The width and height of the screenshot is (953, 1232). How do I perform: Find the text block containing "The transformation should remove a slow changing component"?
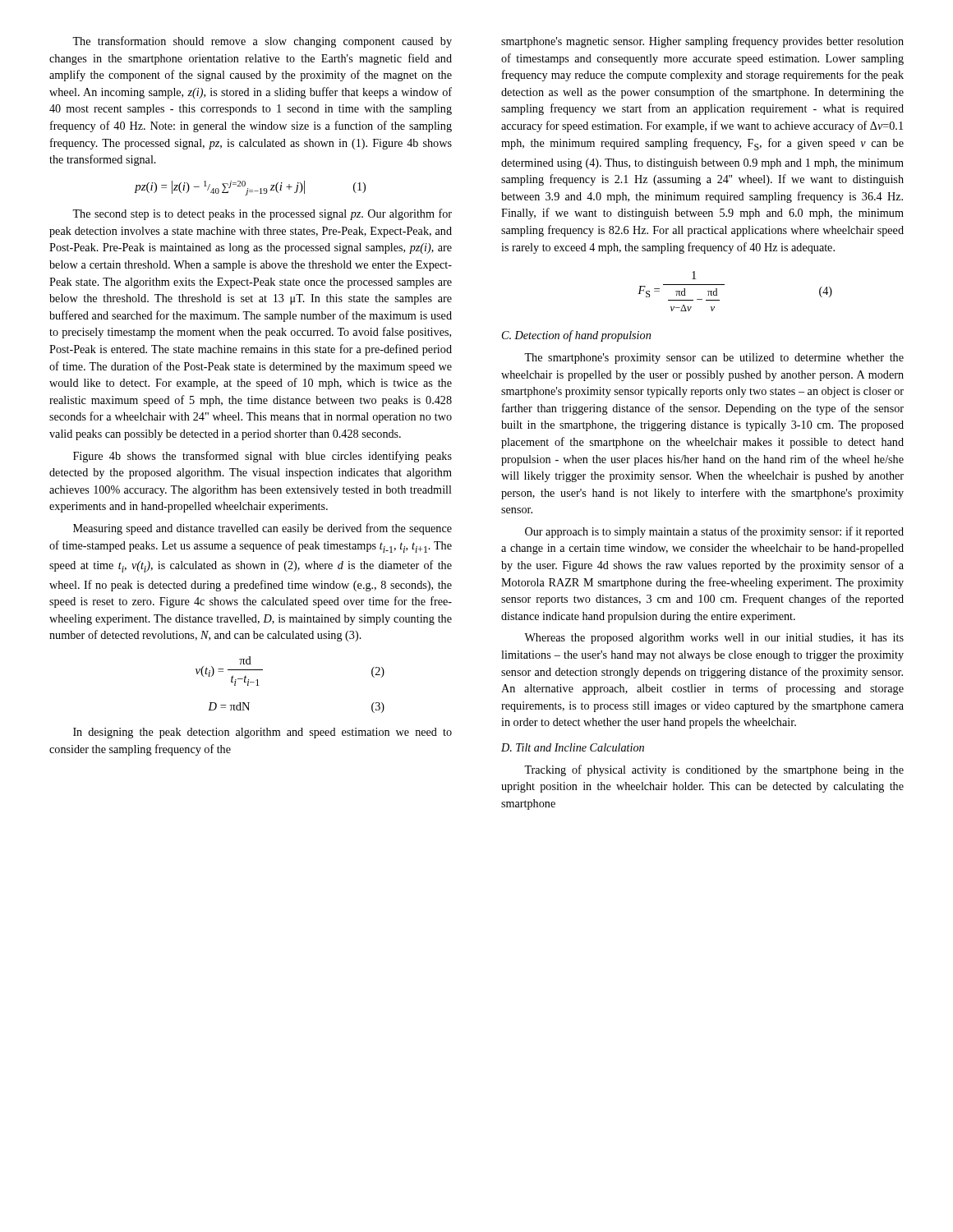point(251,101)
